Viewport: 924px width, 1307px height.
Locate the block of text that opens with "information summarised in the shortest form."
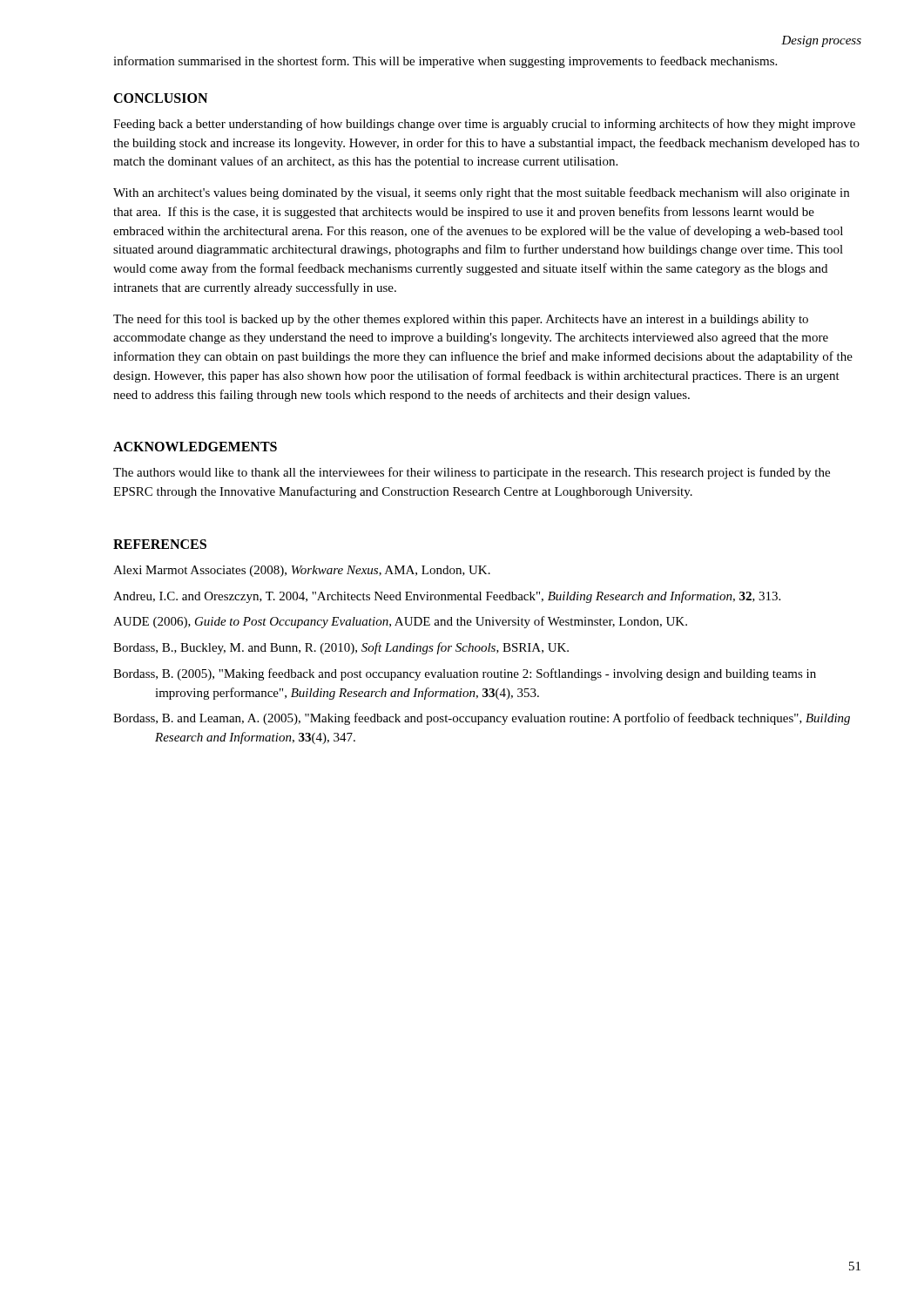click(446, 61)
